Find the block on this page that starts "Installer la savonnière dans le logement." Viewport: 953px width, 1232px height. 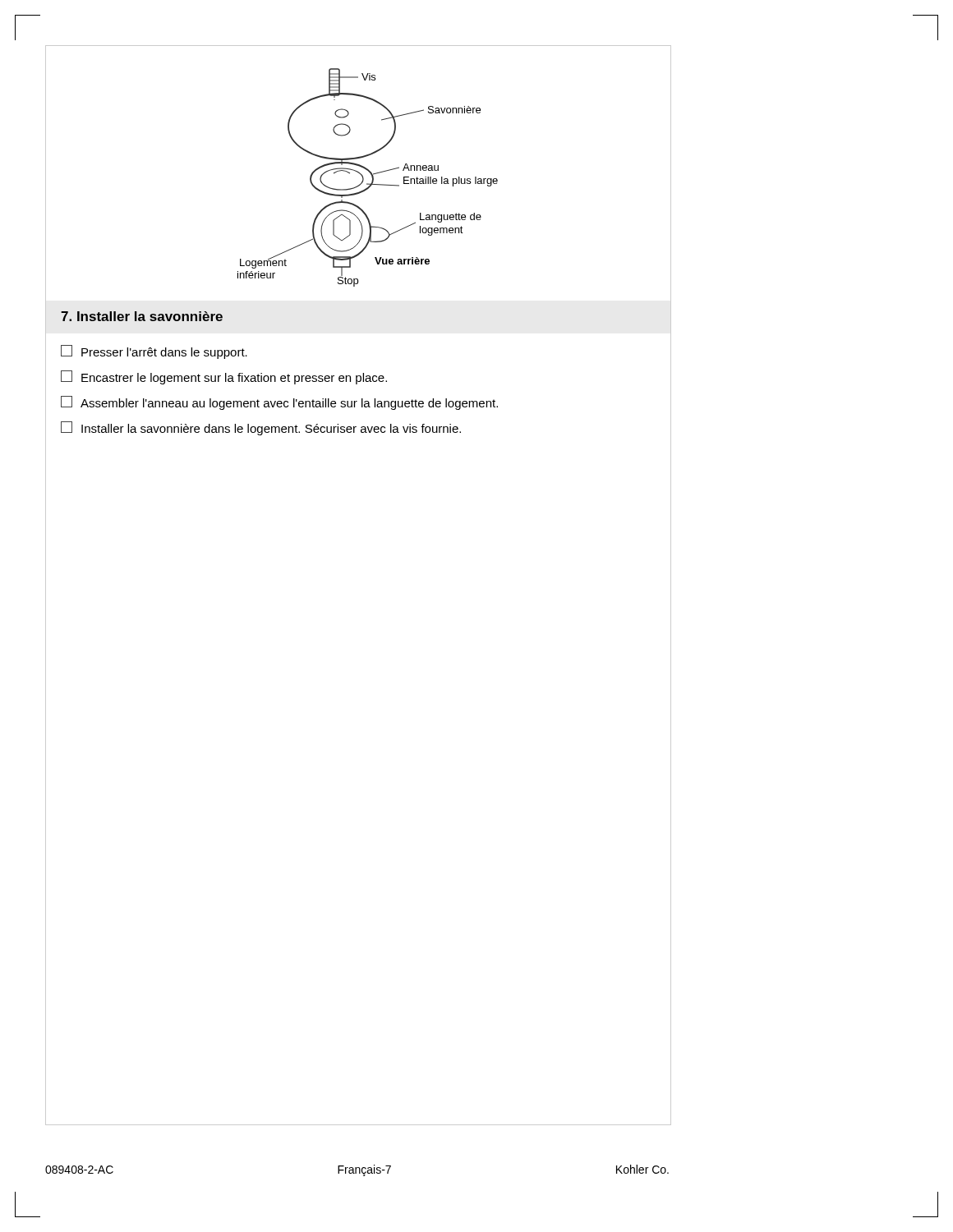[358, 428]
